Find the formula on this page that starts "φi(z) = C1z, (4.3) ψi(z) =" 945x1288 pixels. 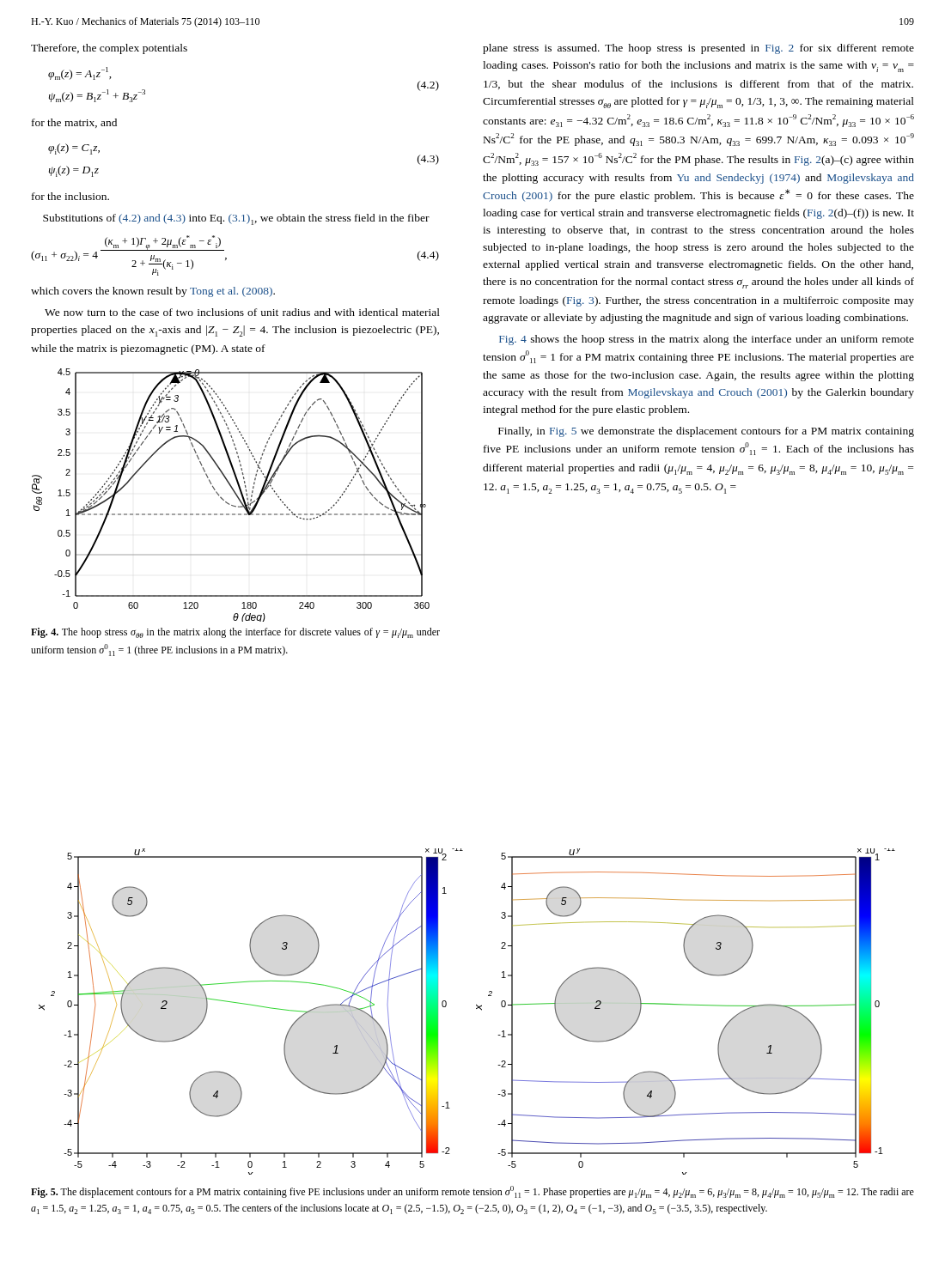[75, 169]
